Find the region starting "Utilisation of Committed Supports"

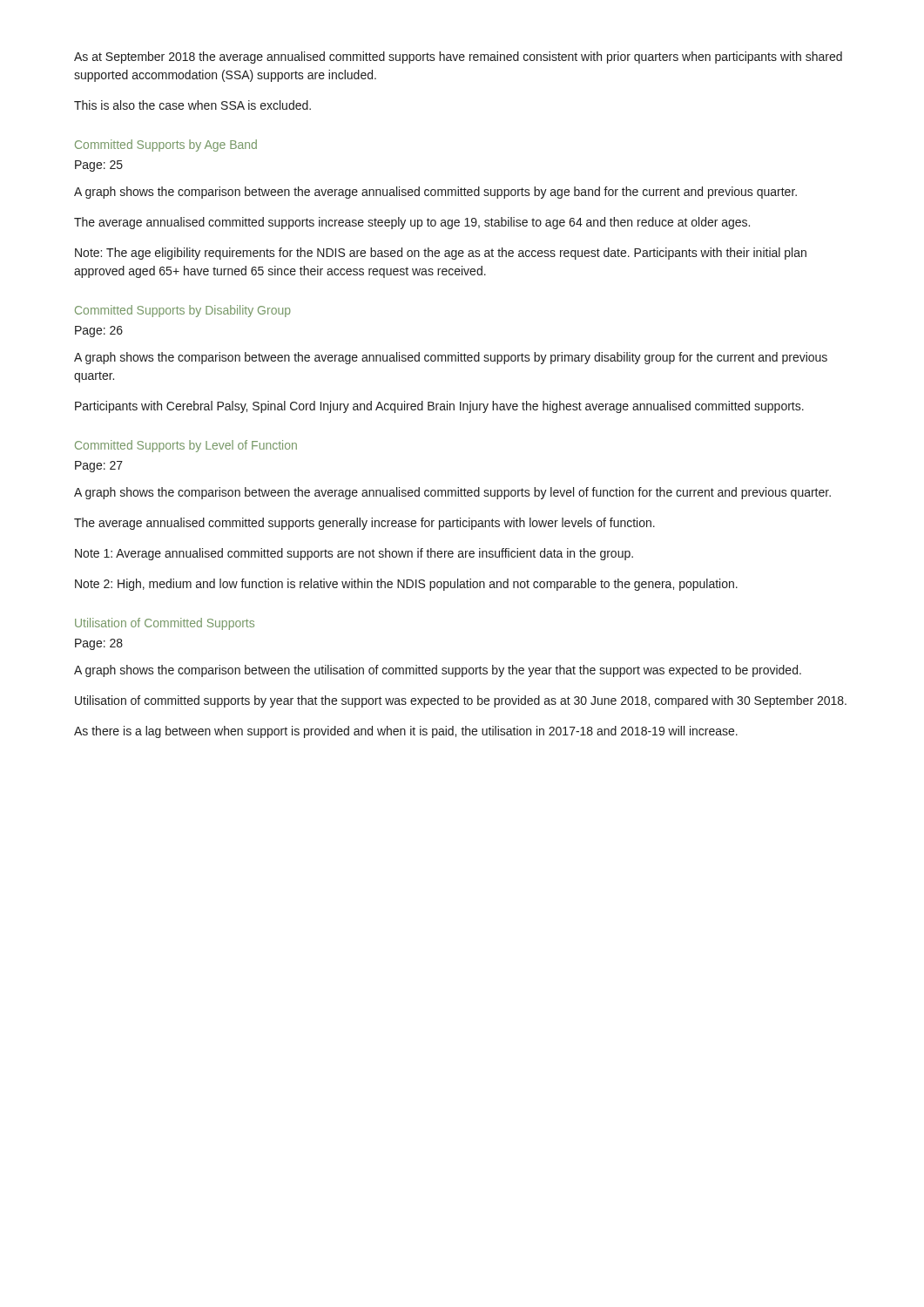(x=164, y=623)
